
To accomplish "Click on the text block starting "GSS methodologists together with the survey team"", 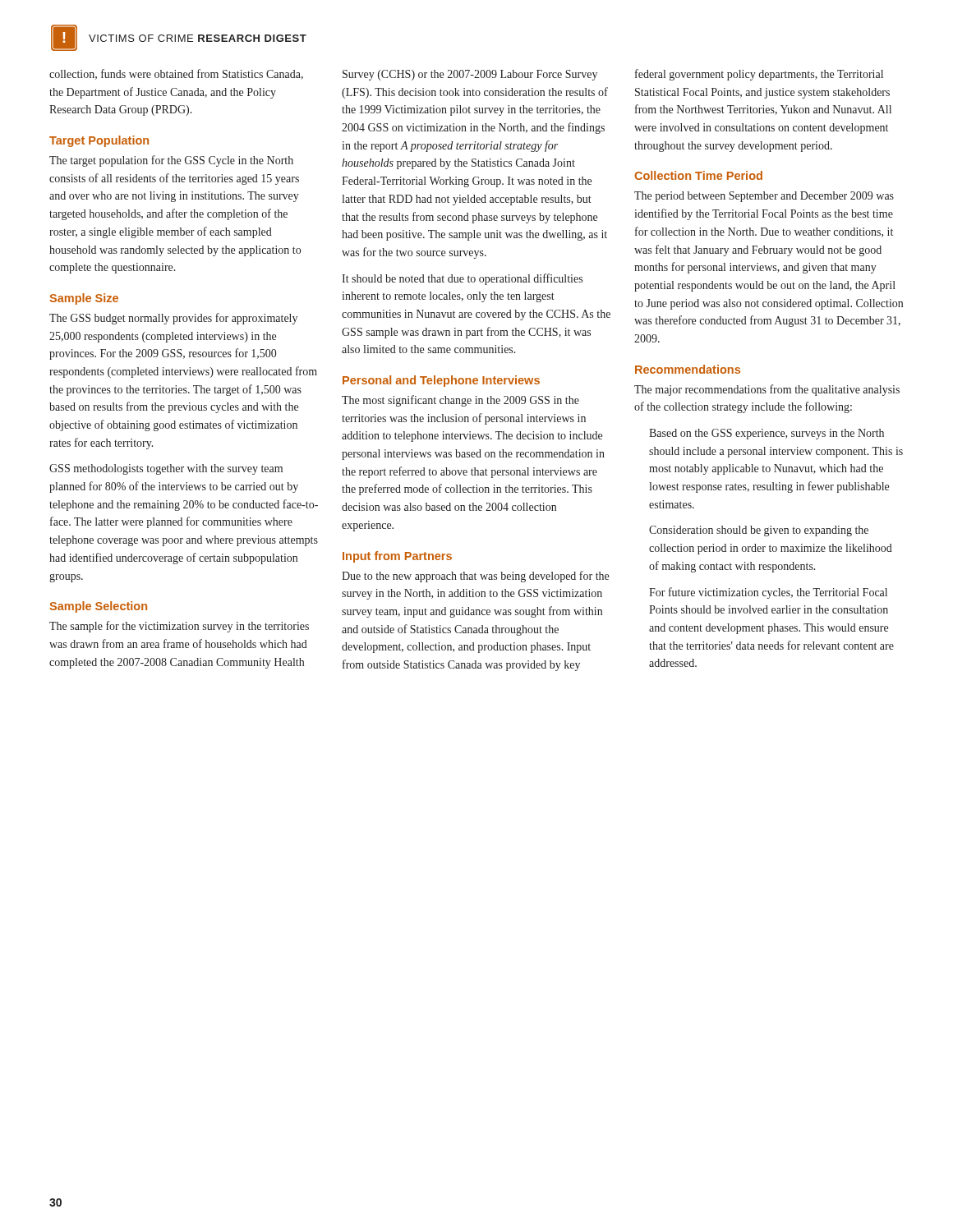I will tap(184, 522).
